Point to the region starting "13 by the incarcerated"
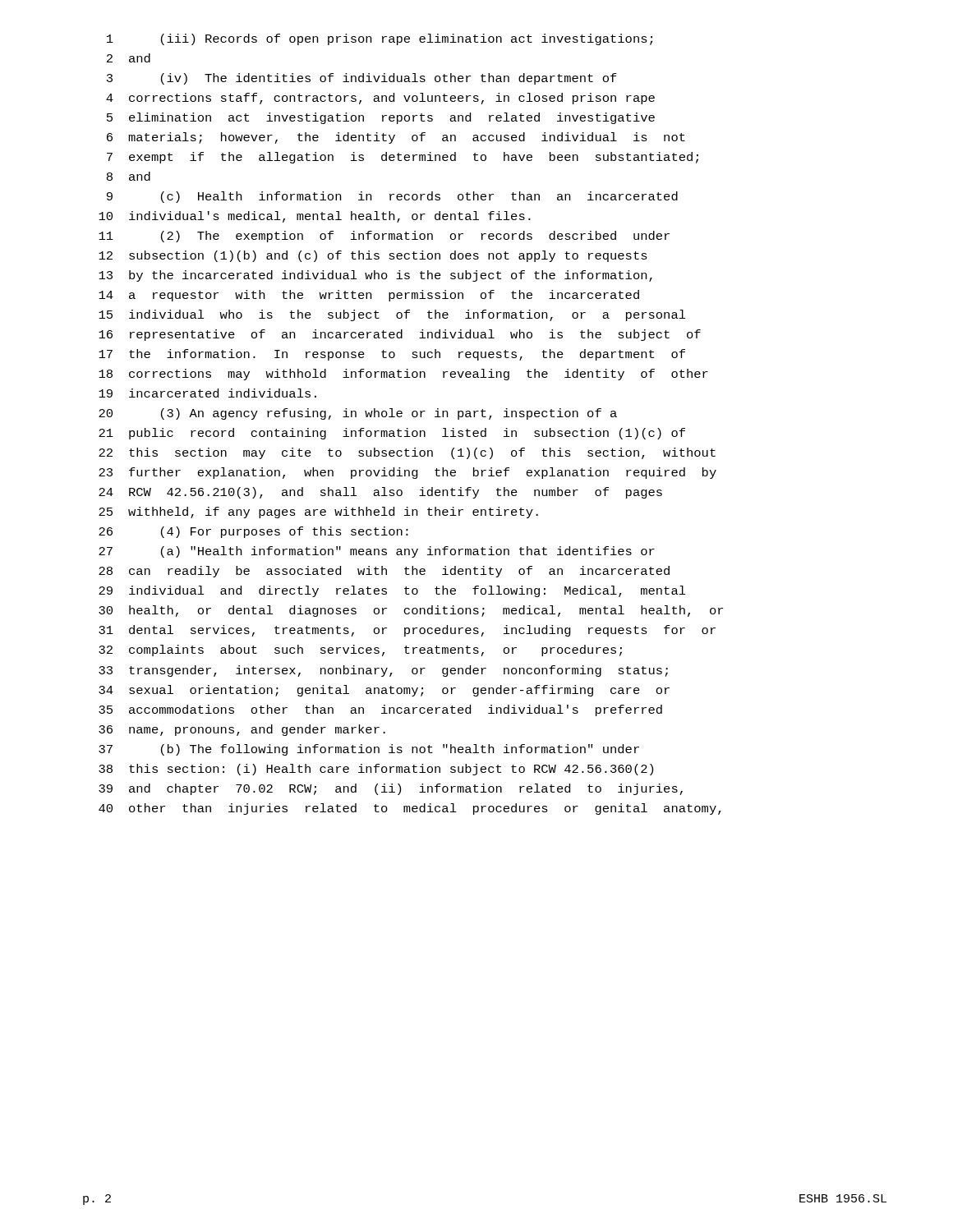This screenshot has height=1232, width=953. point(485,276)
